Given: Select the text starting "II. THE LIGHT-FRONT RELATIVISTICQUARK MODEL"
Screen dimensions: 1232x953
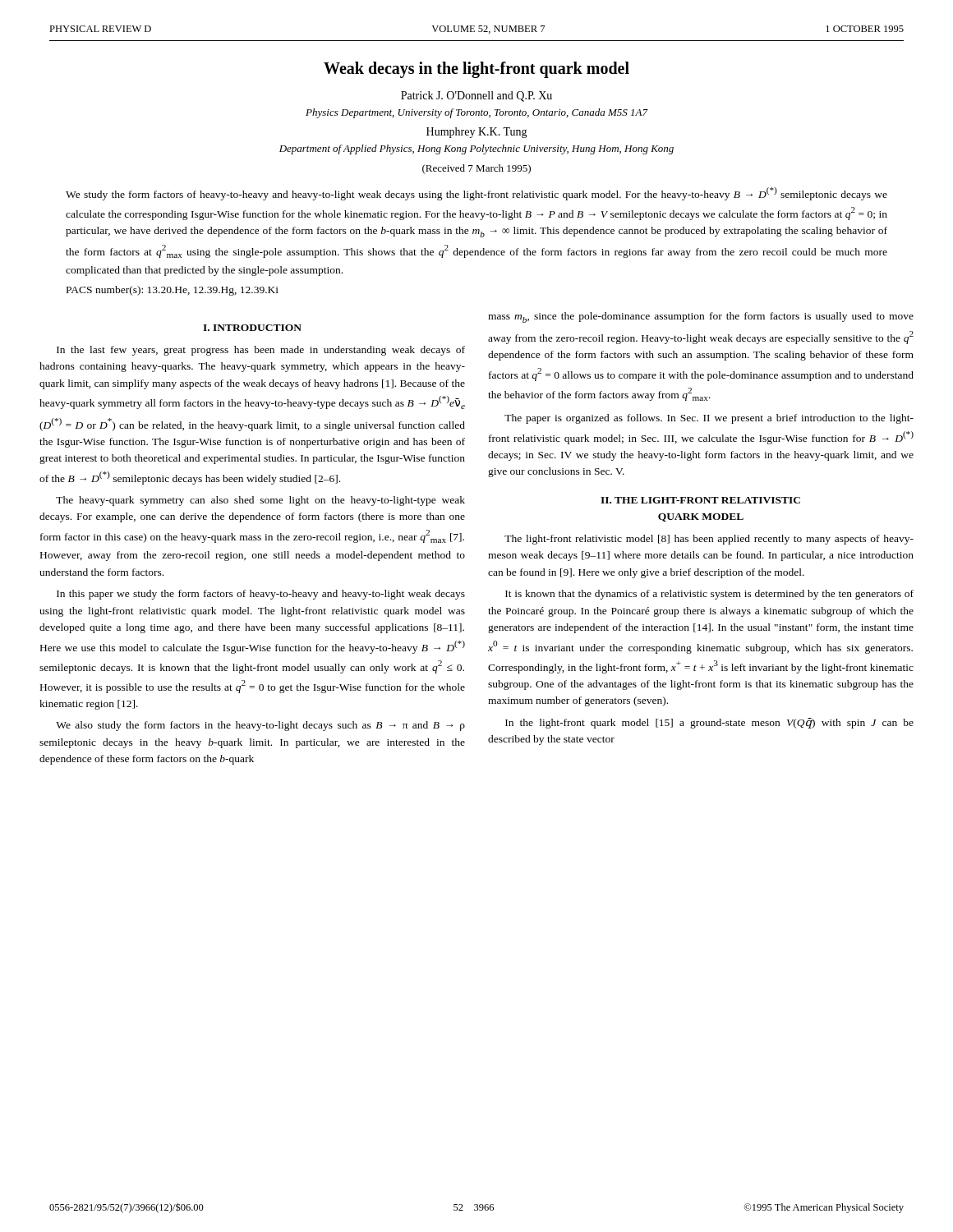Looking at the screenshot, I should (x=701, y=508).
